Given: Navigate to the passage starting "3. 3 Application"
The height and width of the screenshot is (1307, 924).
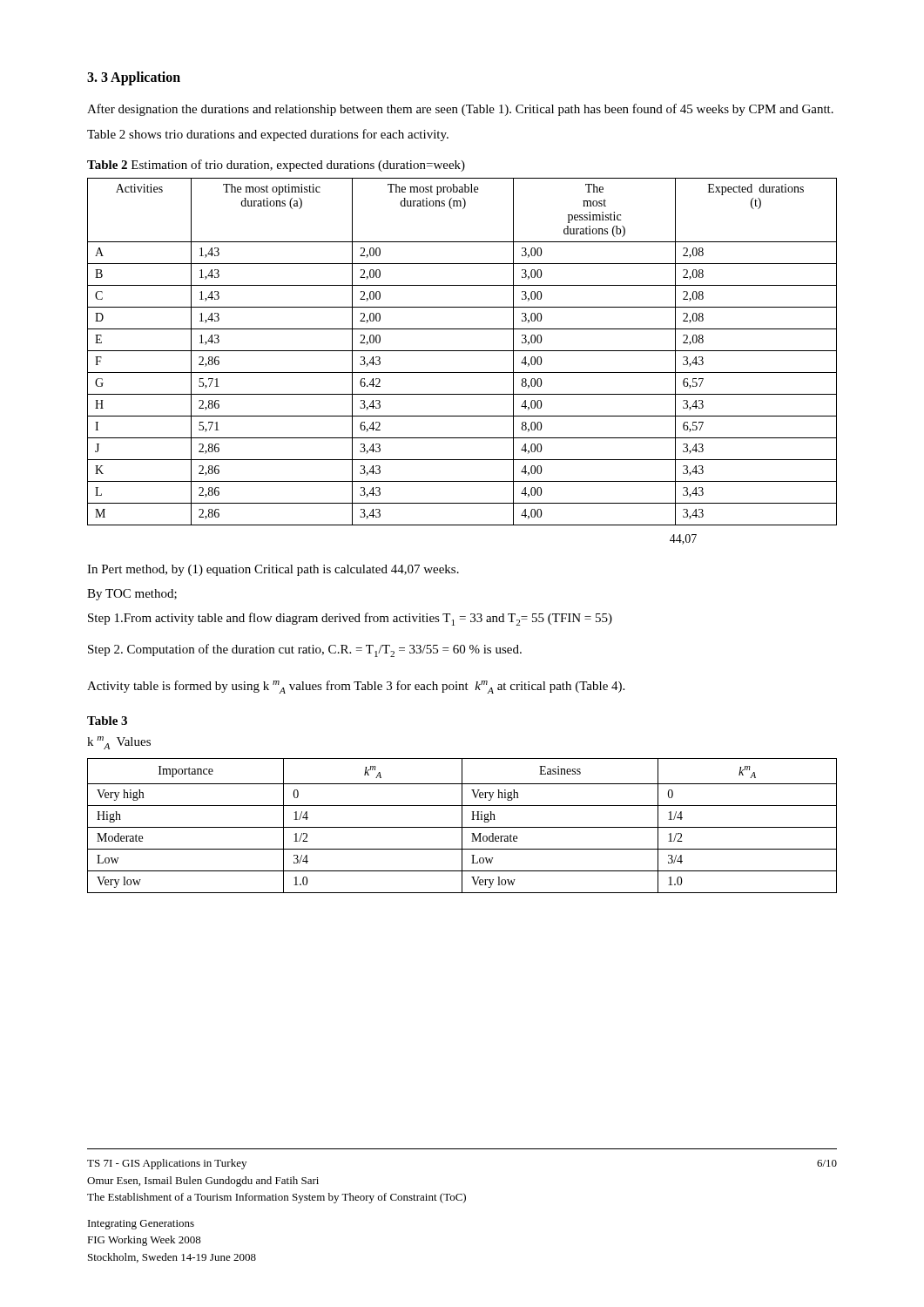Looking at the screenshot, I should click(134, 77).
